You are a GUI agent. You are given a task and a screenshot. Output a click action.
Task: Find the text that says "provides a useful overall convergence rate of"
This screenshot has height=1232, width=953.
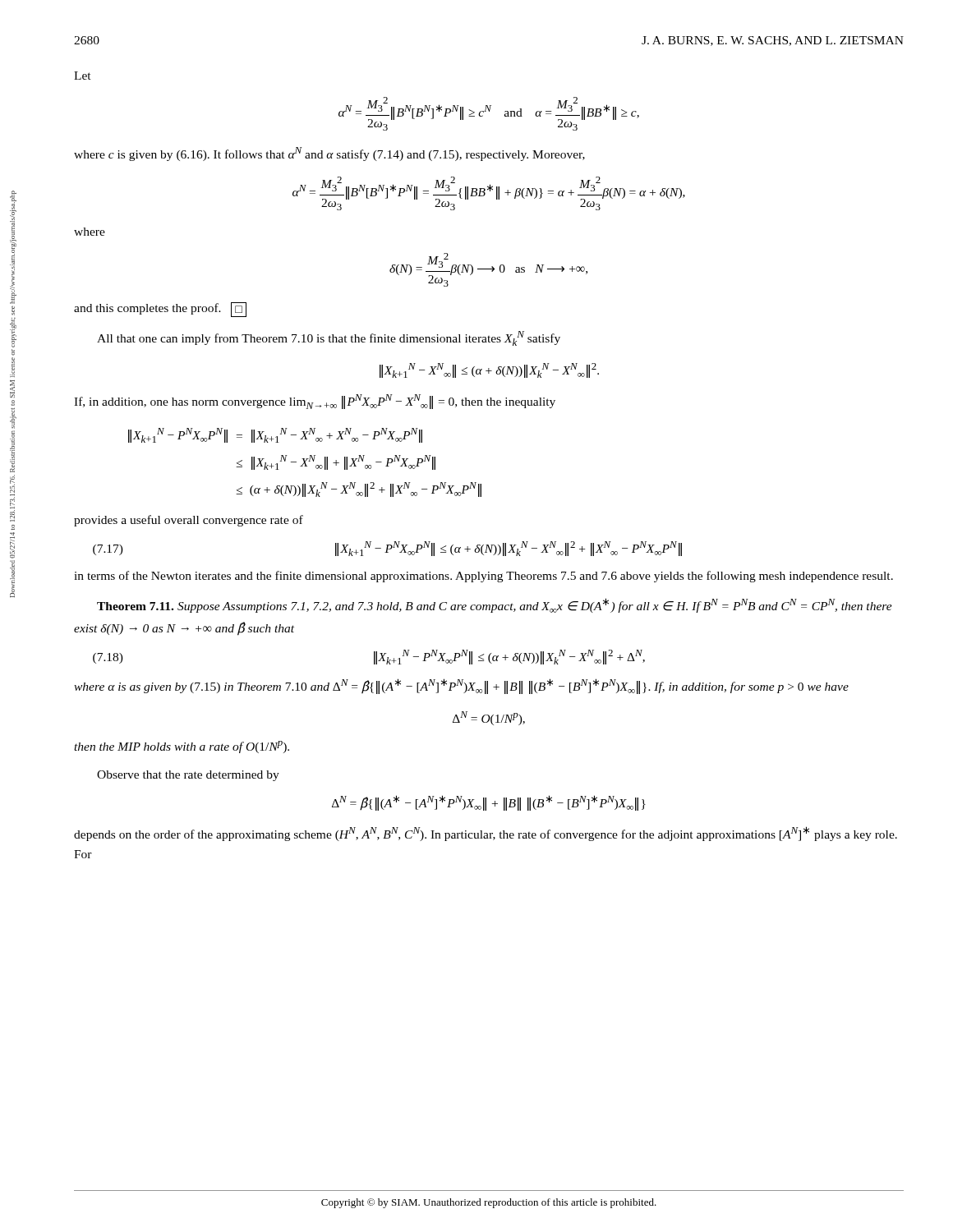point(188,519)
